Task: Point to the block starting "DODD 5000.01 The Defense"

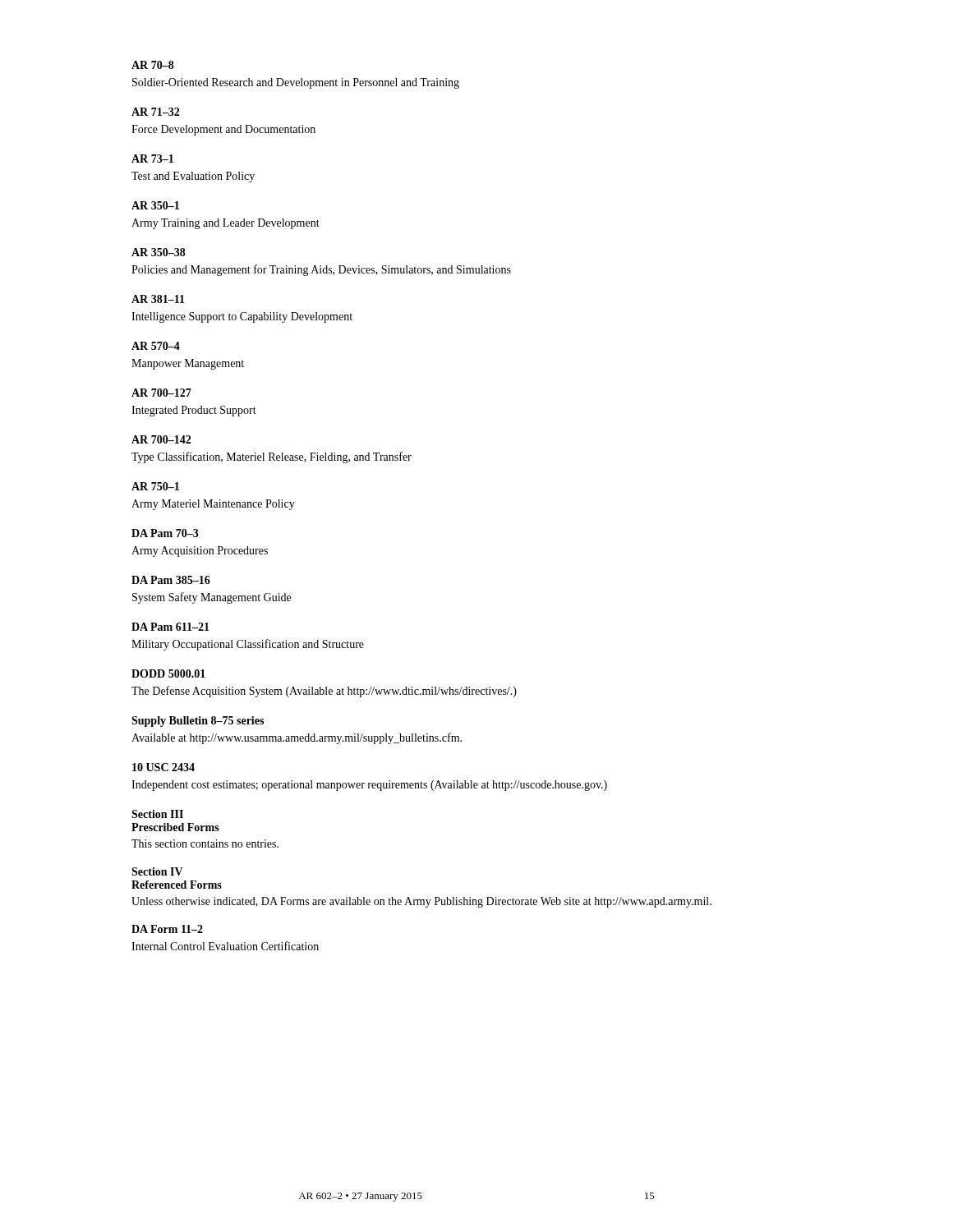Action: coord(476,684)
